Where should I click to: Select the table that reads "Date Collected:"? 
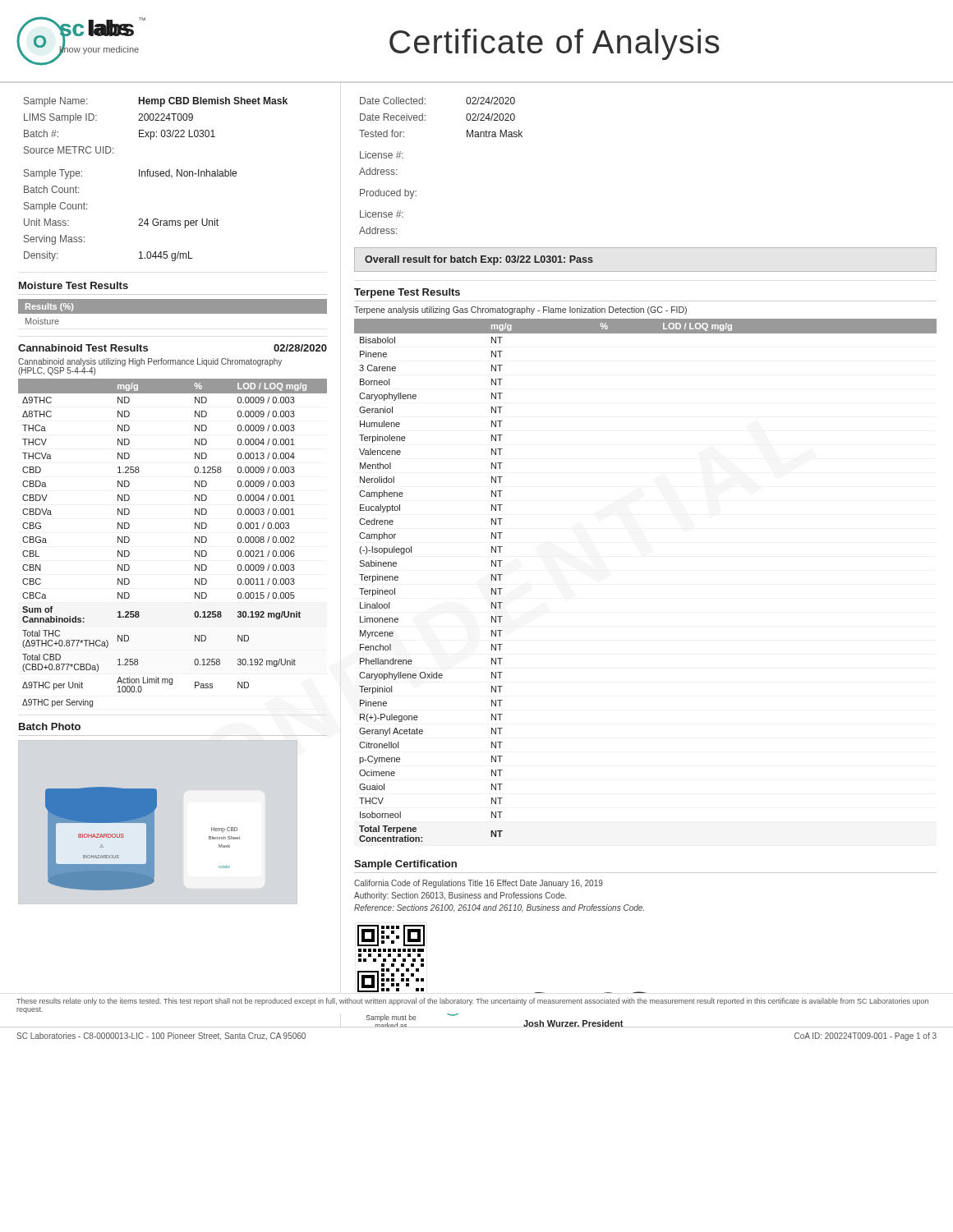[645, 166]
